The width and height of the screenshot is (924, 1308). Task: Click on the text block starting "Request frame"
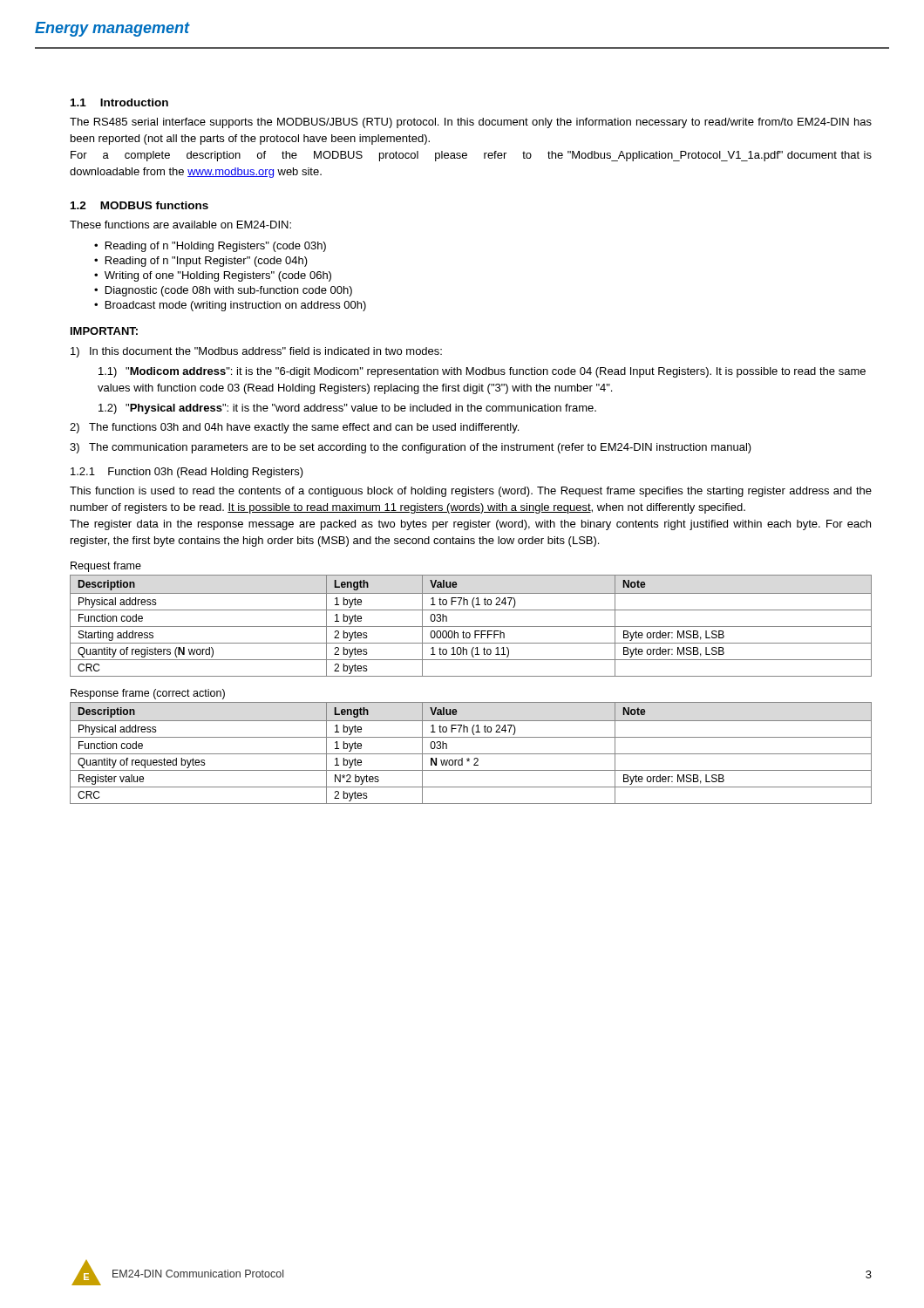point(105,566)
